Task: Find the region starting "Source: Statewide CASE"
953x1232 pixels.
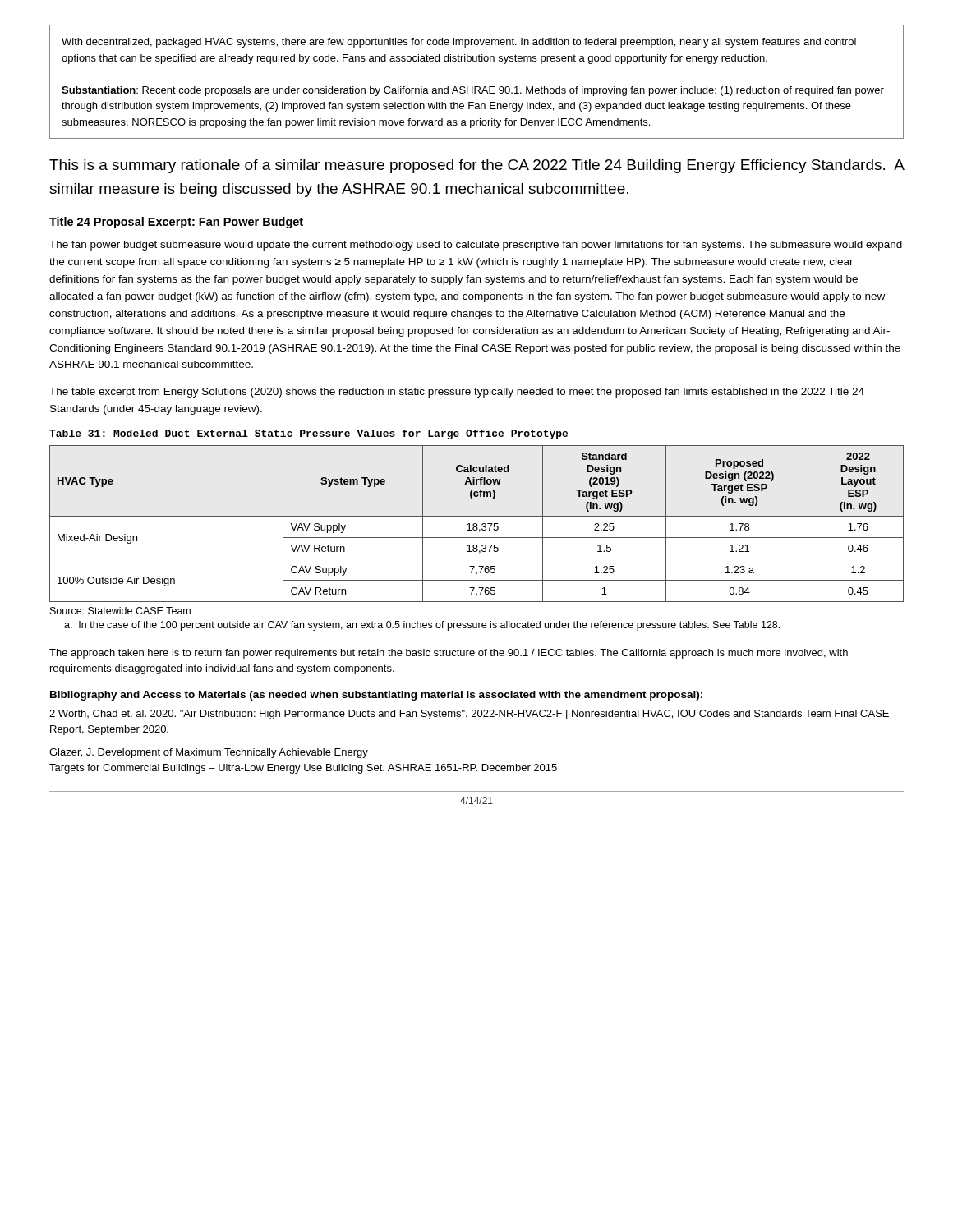Action: pos(120,611)
